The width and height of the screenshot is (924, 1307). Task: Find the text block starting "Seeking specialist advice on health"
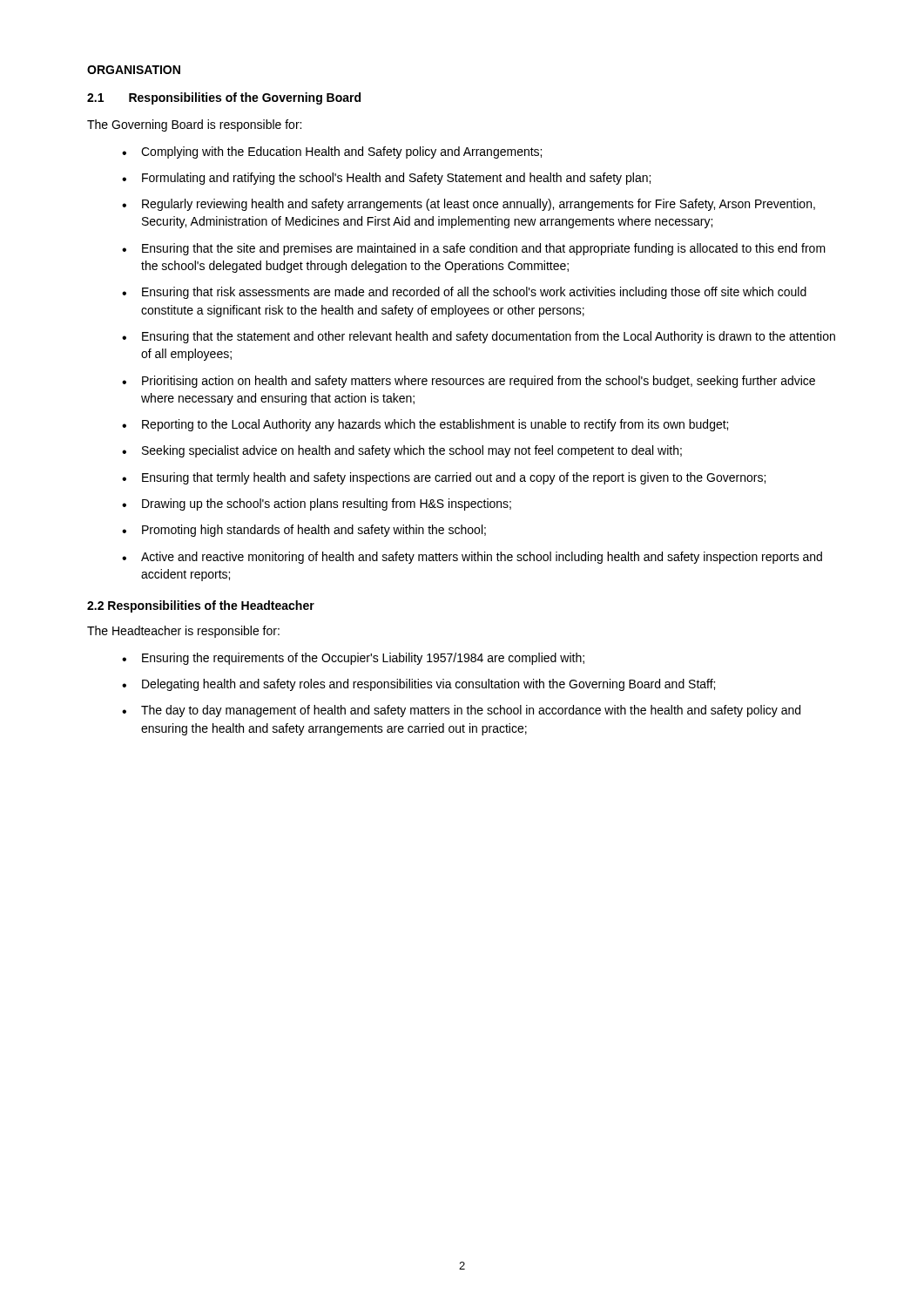[412, 451]
